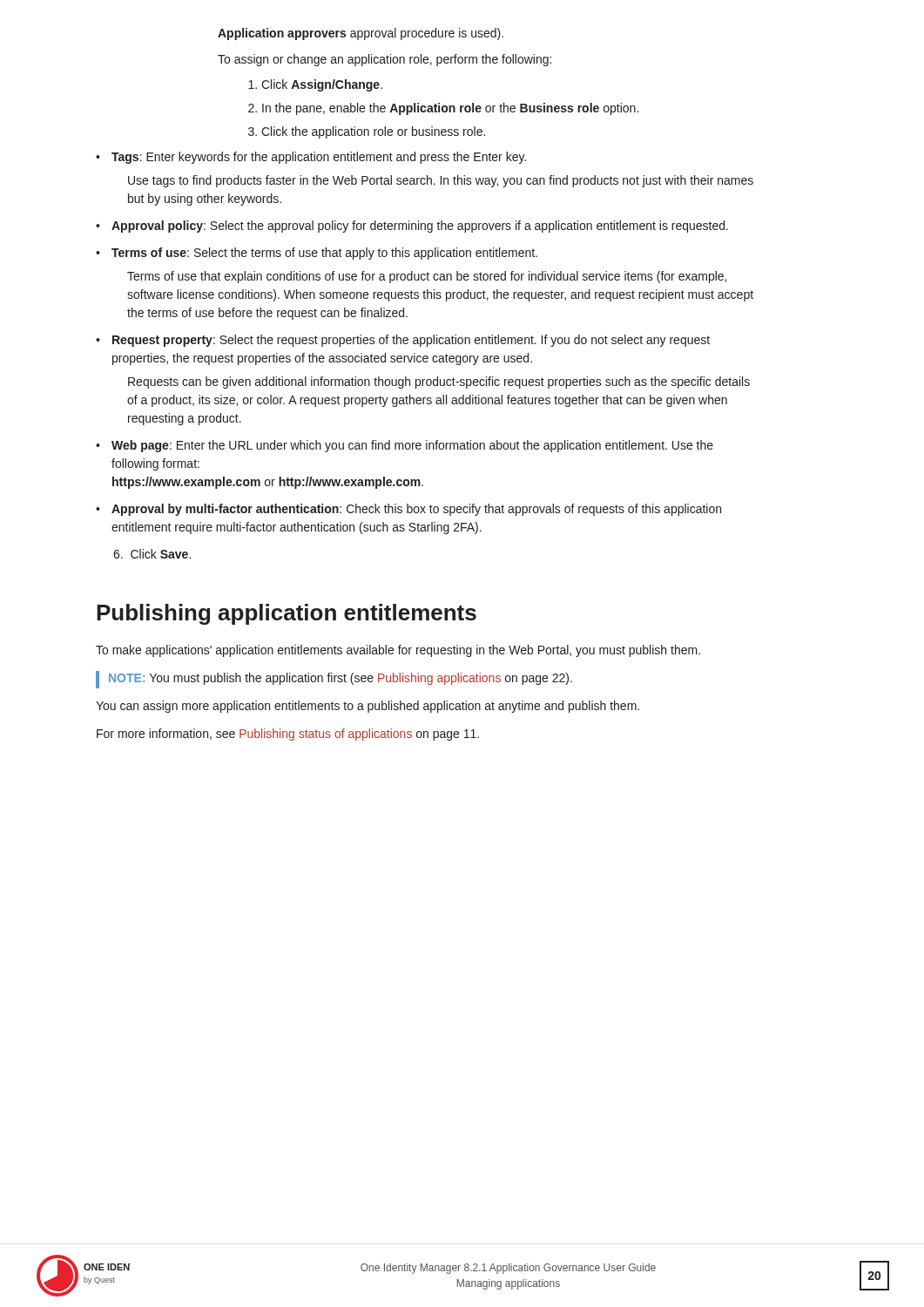Click the passage that begins "To make applications' application entitlements"
This screenshot has width=924, height=1307.
tap(398, 650)
